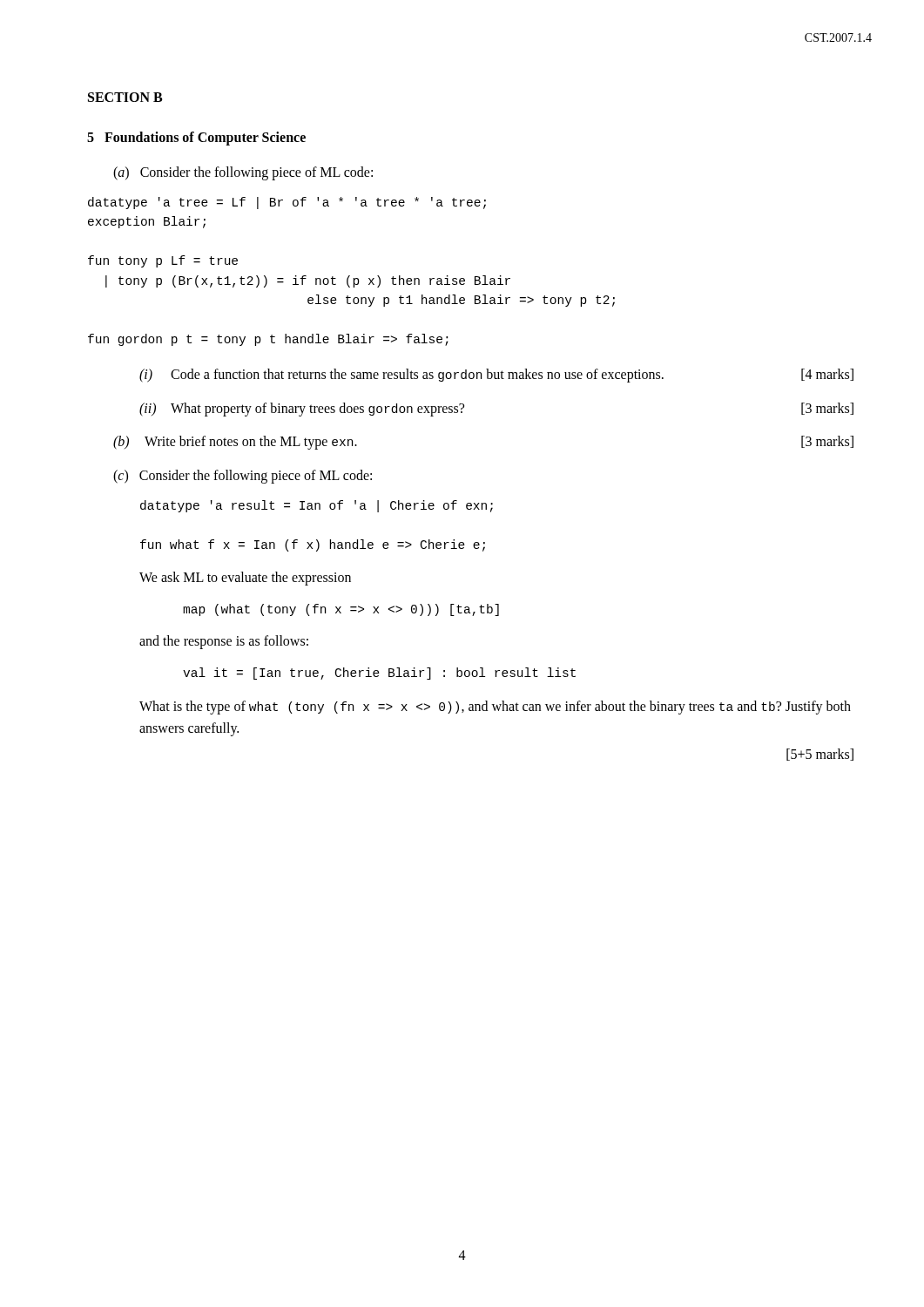Point to the block beginning "What is the type of what"

click(x=495, y=717)
